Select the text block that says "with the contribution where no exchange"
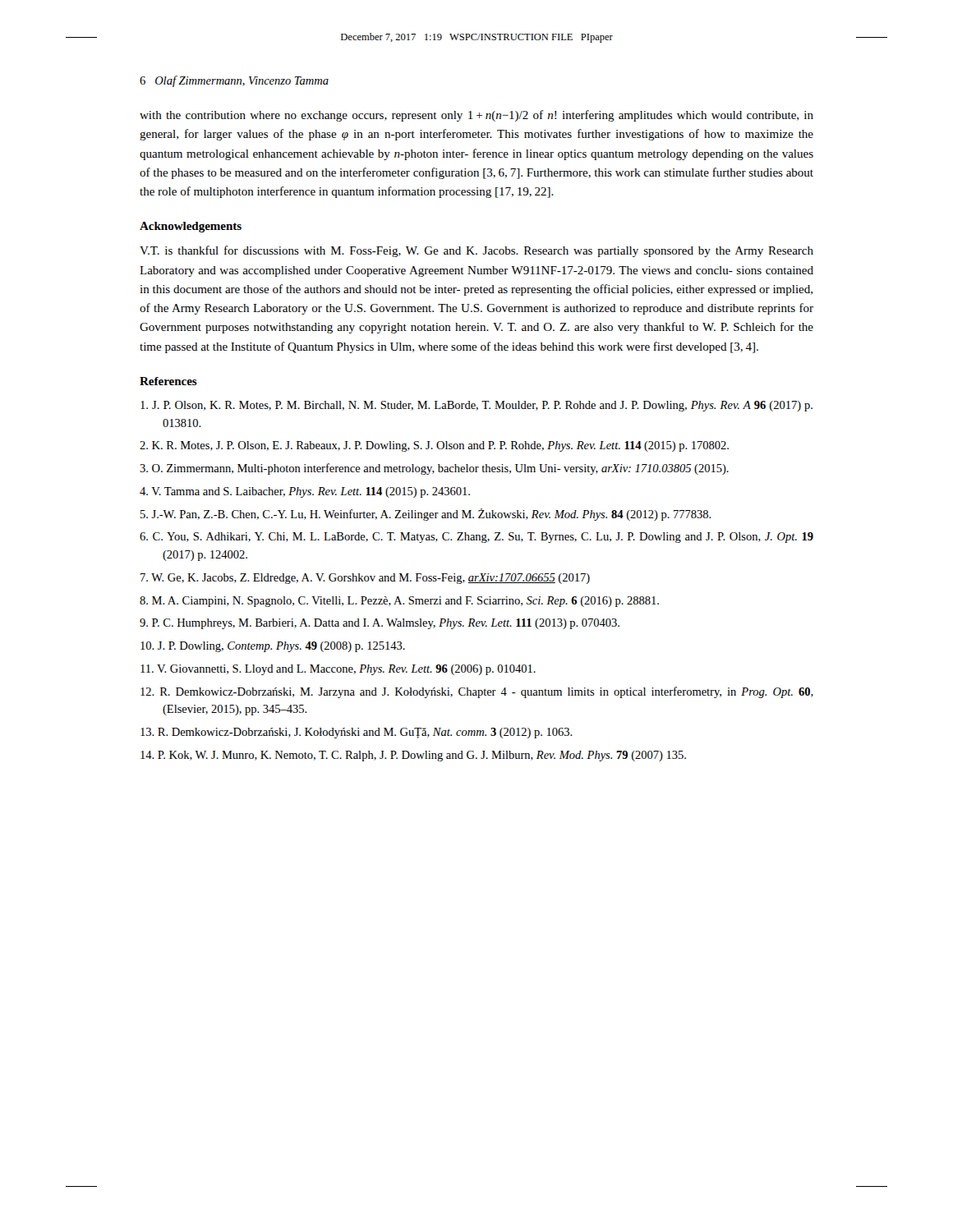Image resolution: width=953 pixels, height=1232 pixels. 476,153
